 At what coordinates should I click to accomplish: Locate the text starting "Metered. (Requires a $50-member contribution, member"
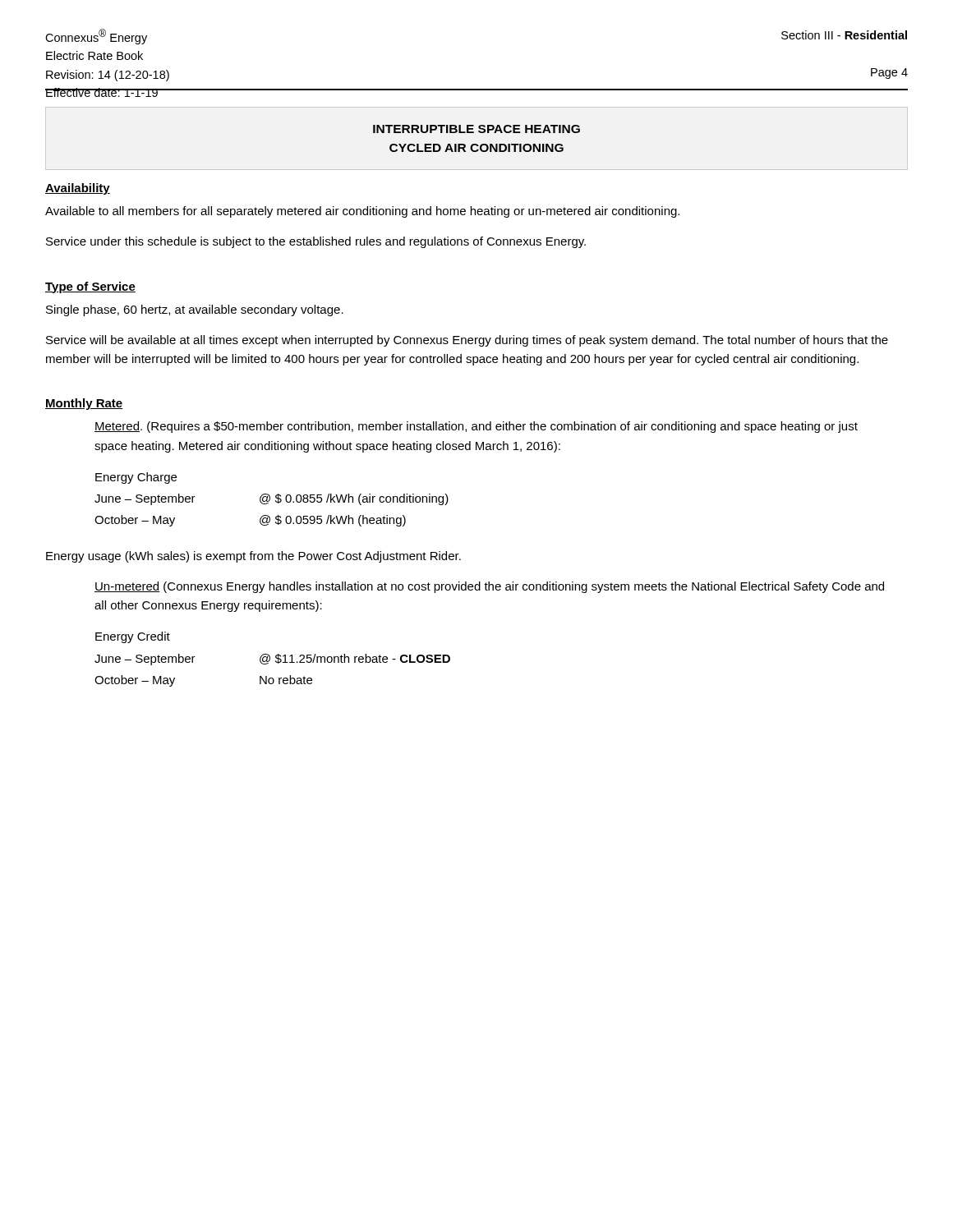[x=493, y=436]
